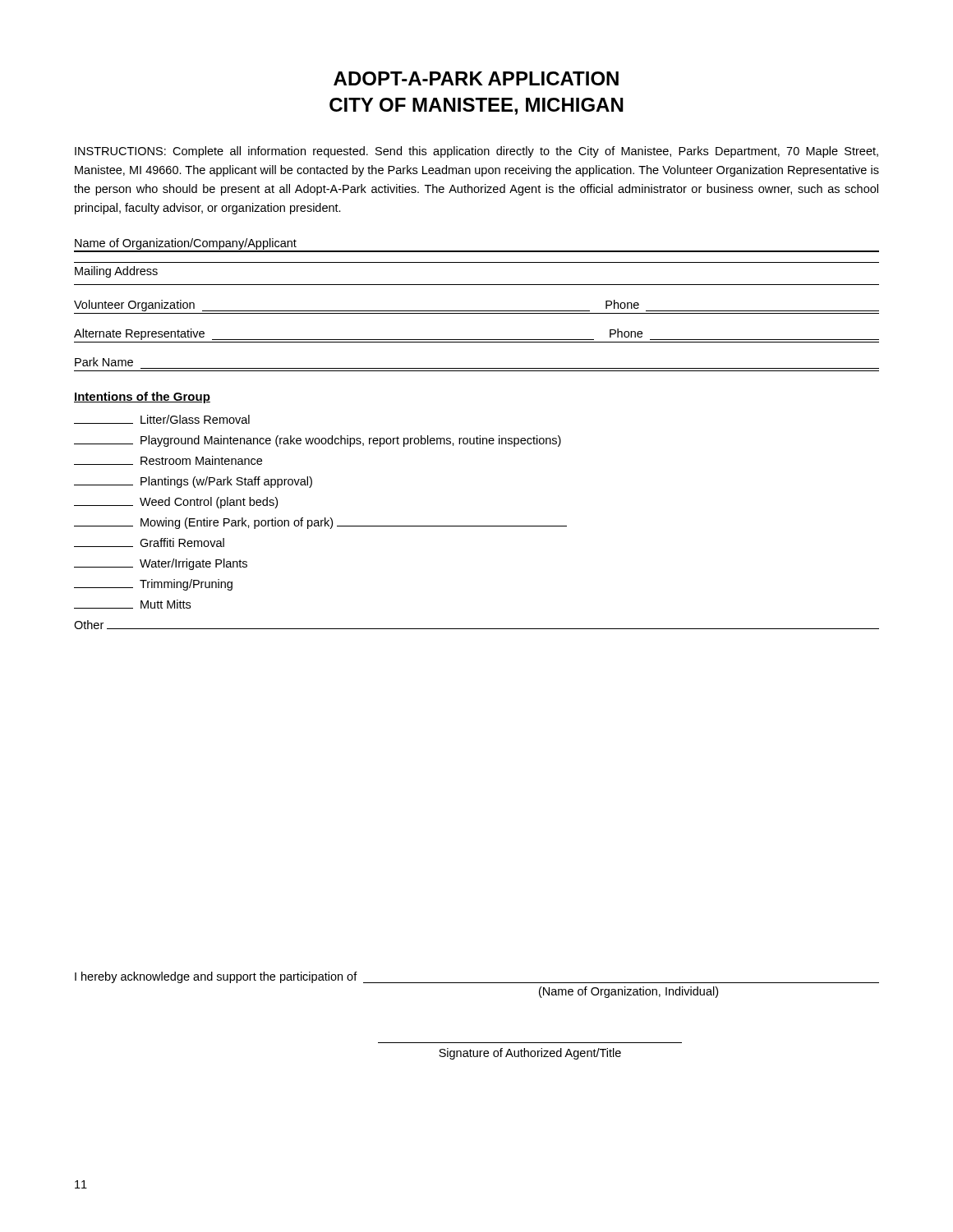Point to "Volunteer Organization Phone"
The width and height of the screenshot is (953, 1232).
[x=476, y=303]
